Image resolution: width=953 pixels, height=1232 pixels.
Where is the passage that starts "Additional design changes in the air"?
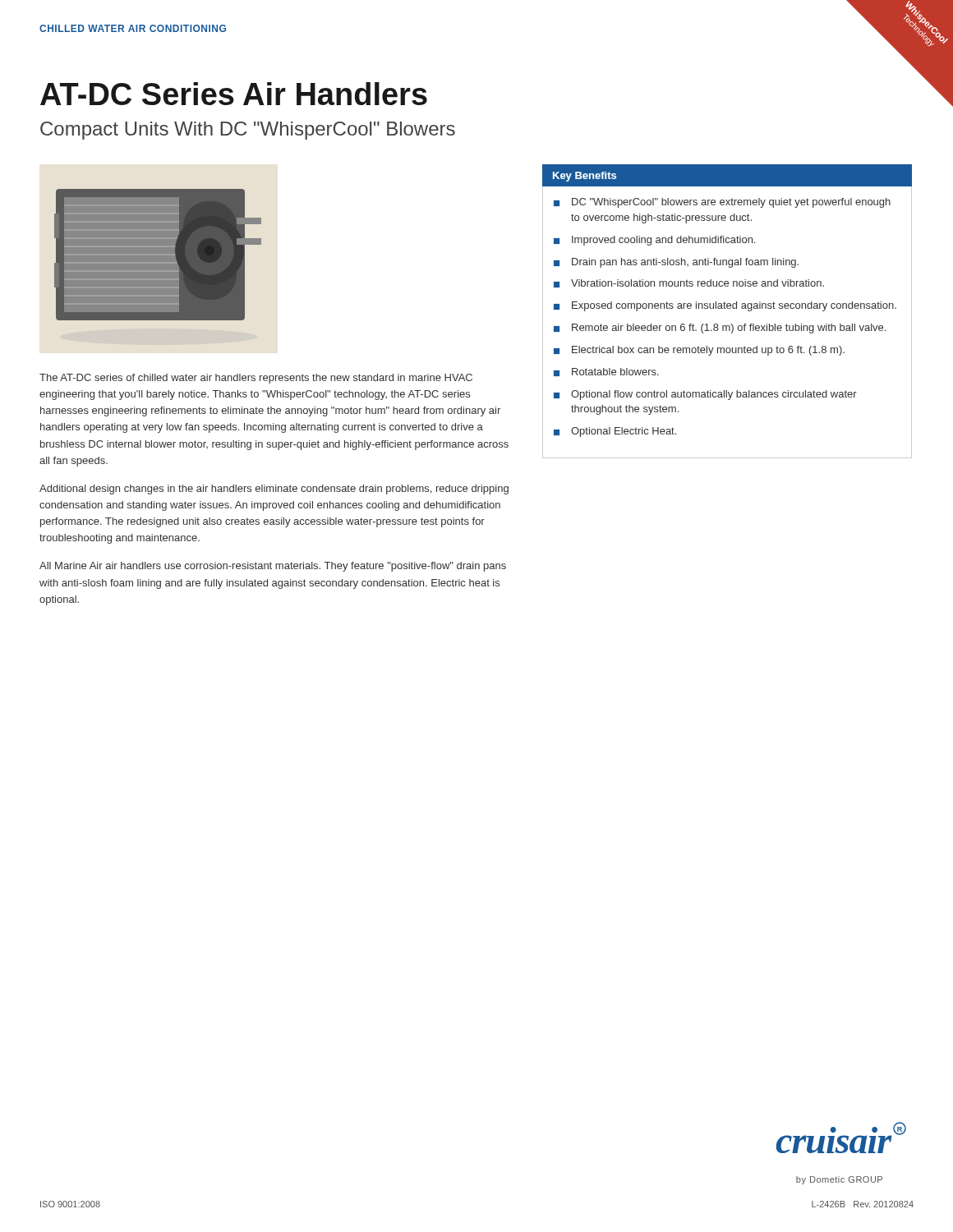click(x=274, y=513)
